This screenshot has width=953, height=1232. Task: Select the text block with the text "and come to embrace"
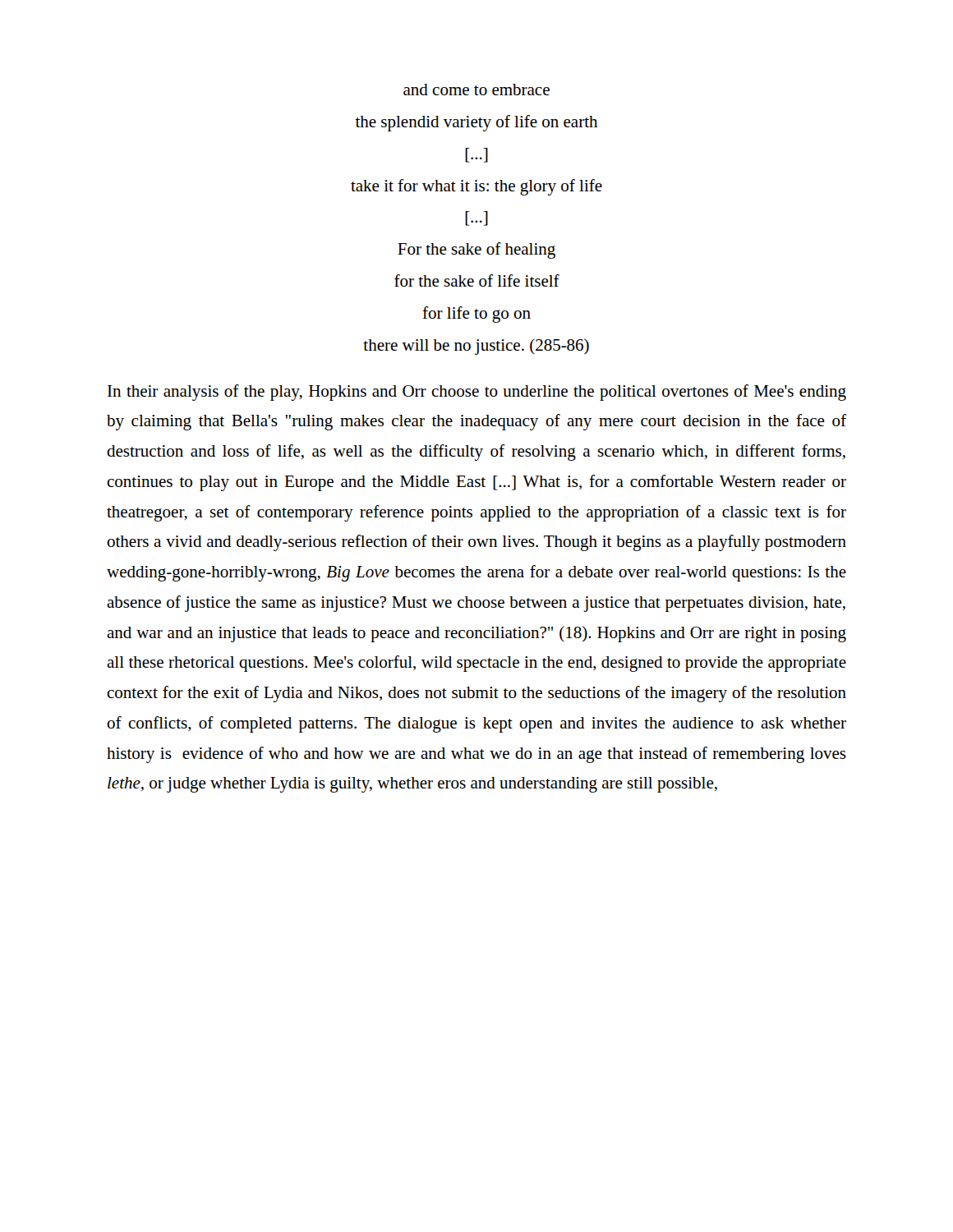pyautogui.click(x=476, y=218)
